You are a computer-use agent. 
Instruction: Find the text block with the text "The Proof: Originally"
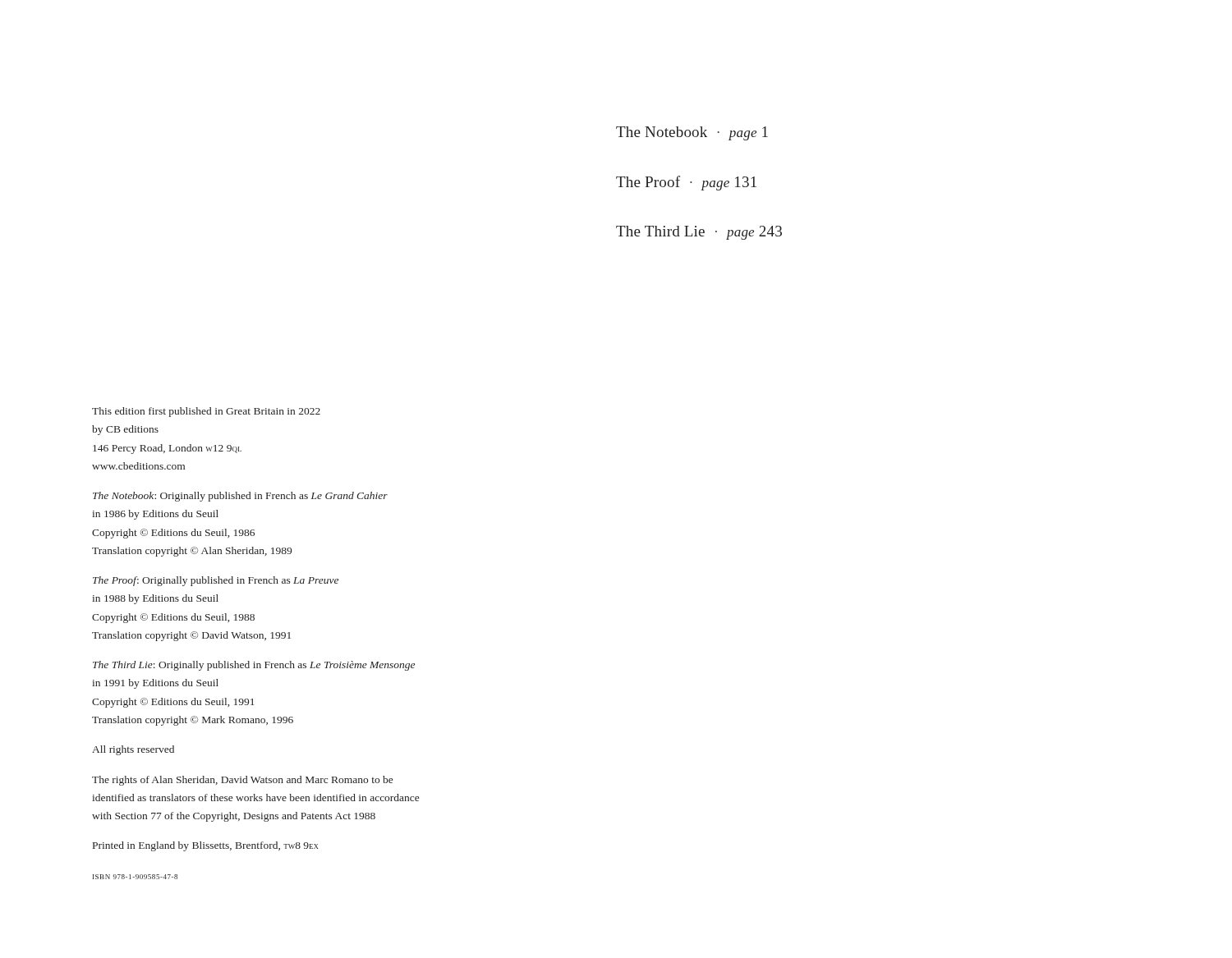pyautogui.click(x=216, y=581)
